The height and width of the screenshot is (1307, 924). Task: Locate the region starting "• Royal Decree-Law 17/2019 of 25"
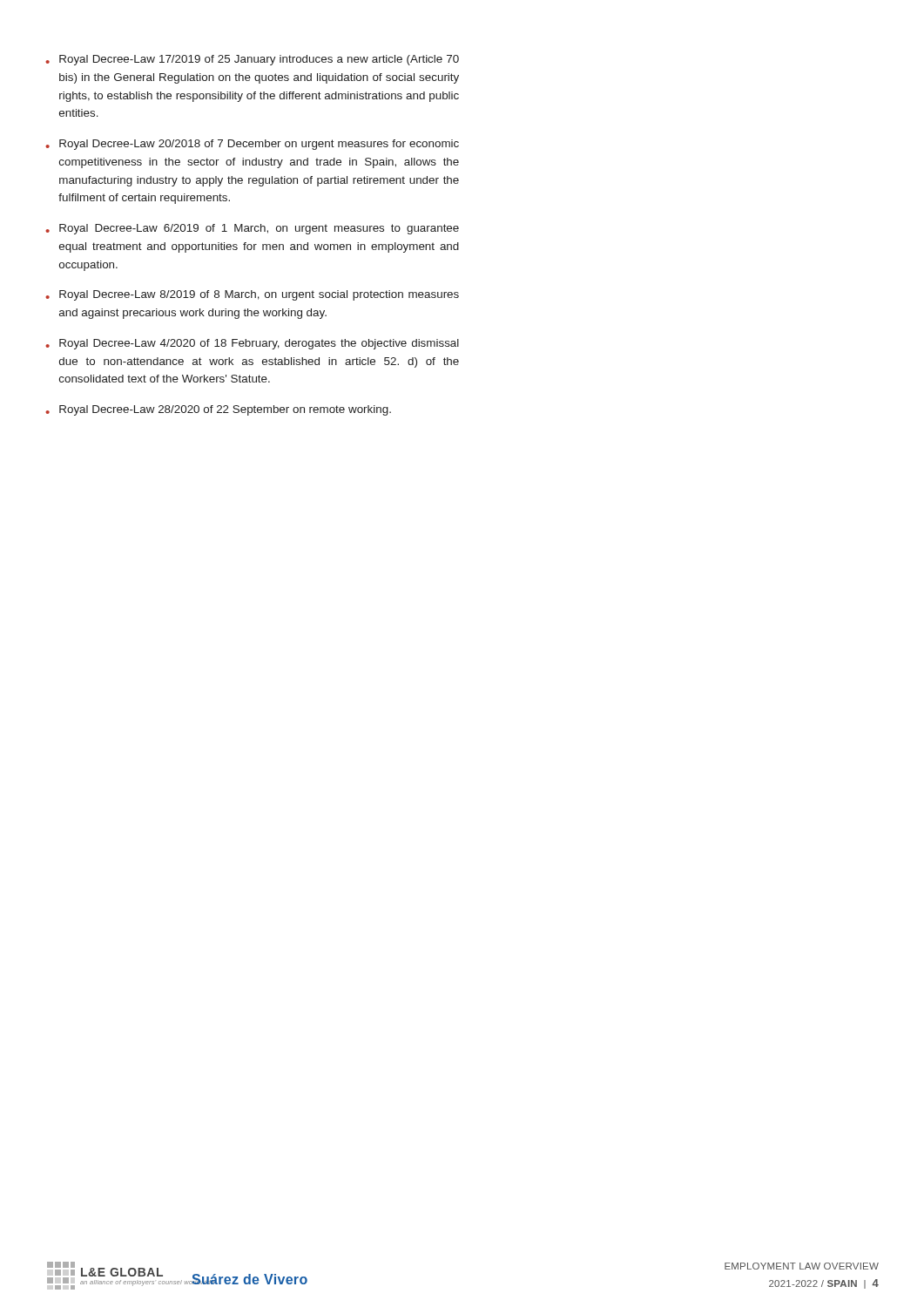click(x=252, y=87)
